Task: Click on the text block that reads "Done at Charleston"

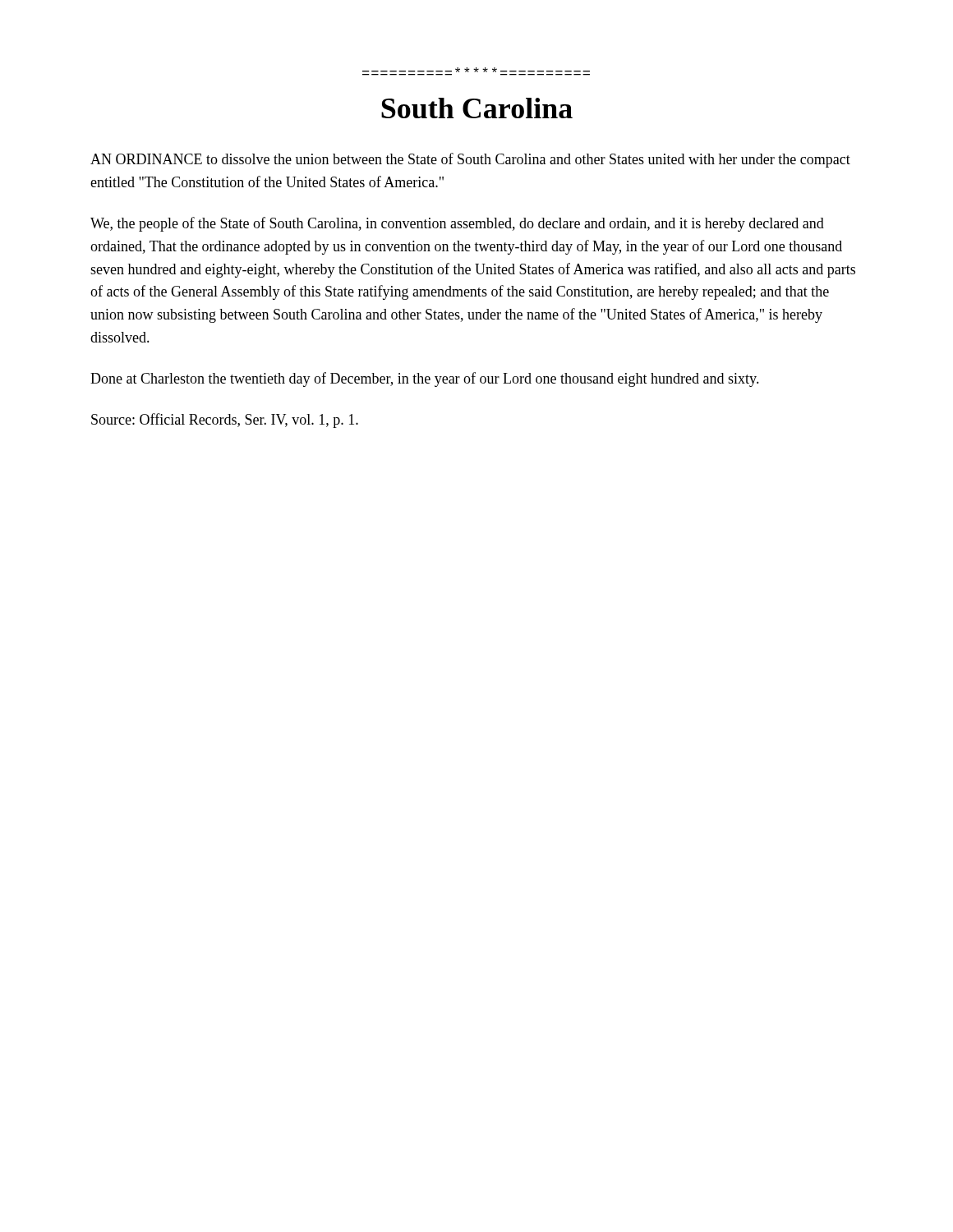Action: (425, 379)
